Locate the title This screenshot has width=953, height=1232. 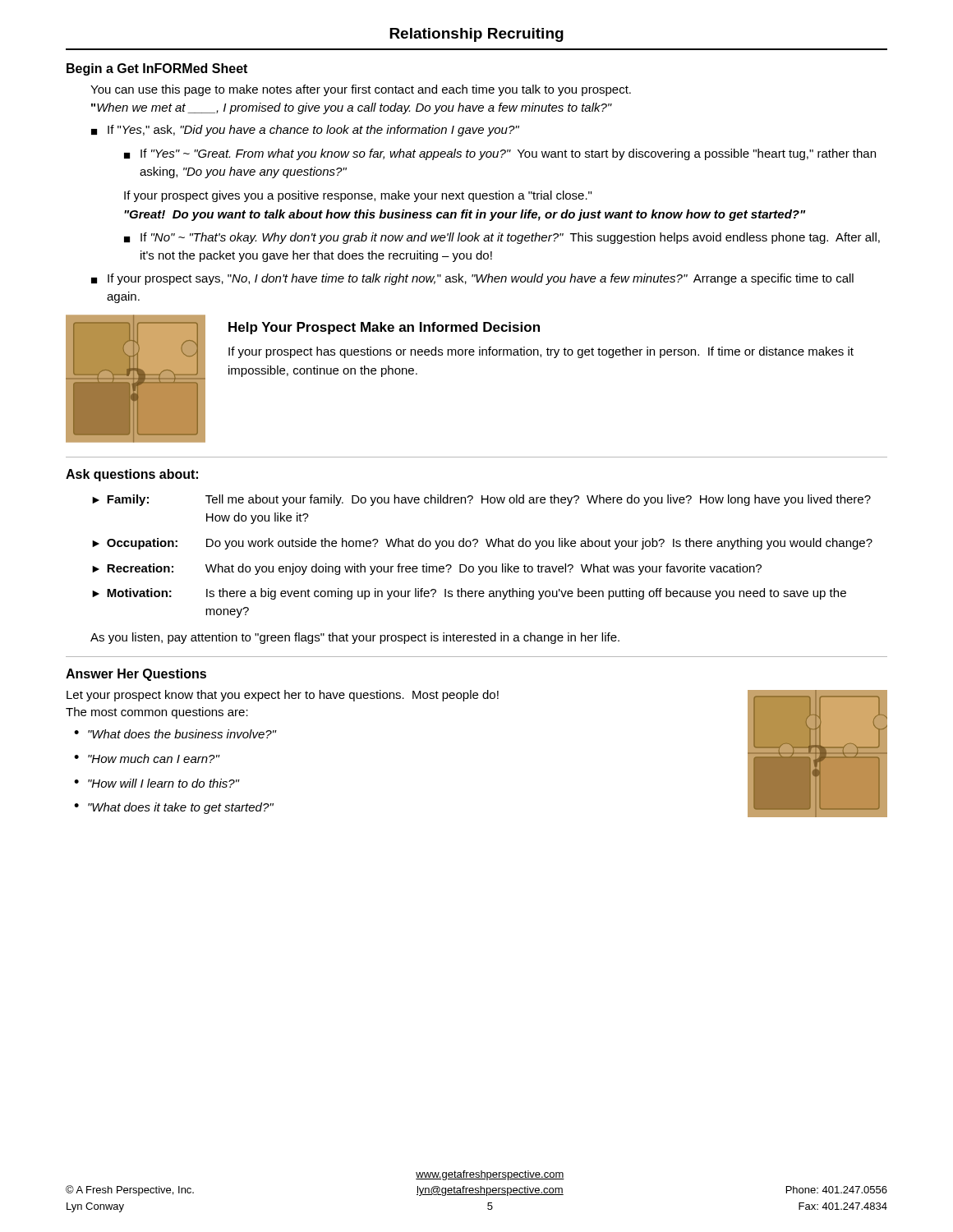[x=476, y=33]
